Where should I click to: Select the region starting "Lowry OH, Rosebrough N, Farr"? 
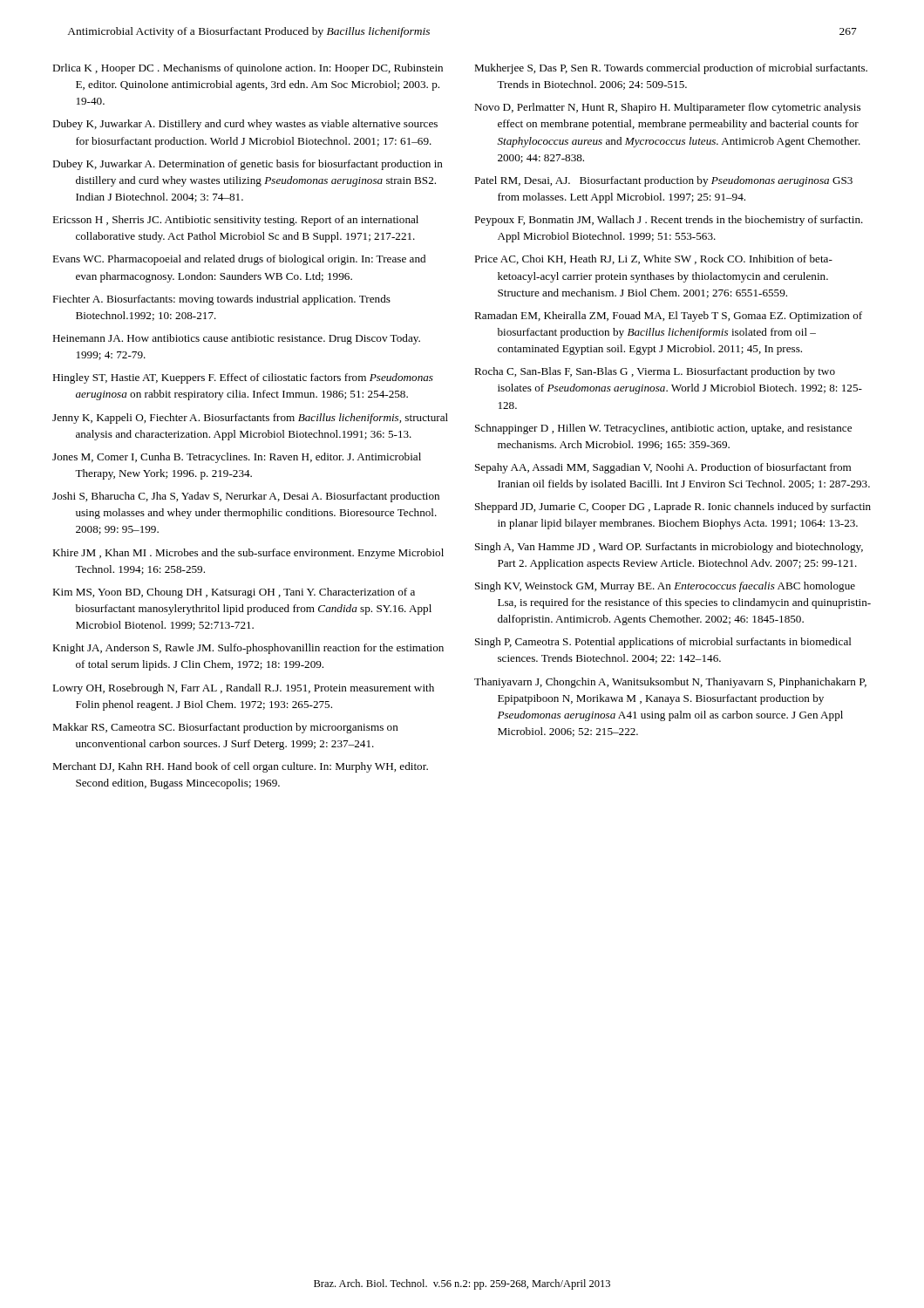point(243,695)
